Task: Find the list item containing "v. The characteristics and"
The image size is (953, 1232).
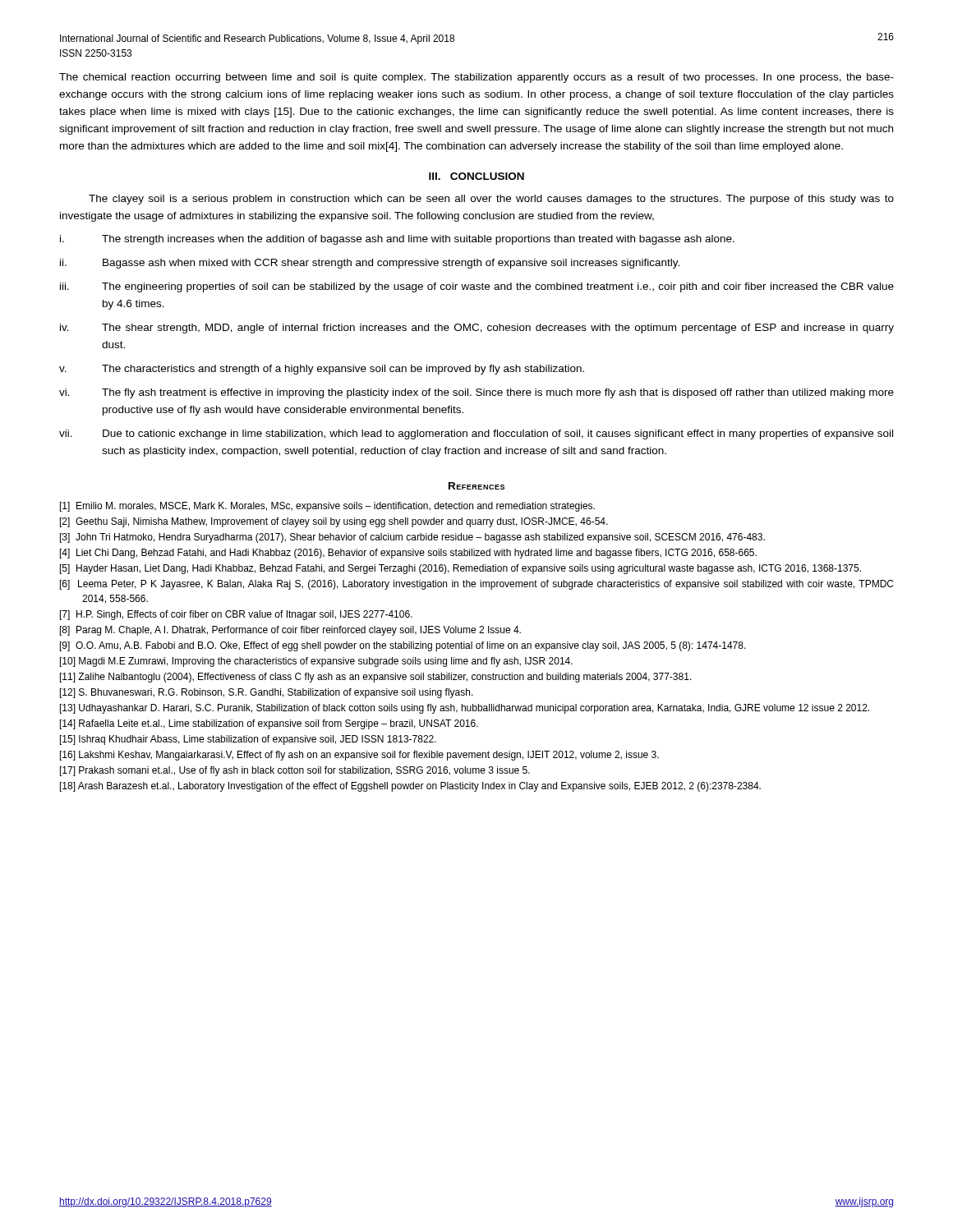Action: [x=476, y=369]
